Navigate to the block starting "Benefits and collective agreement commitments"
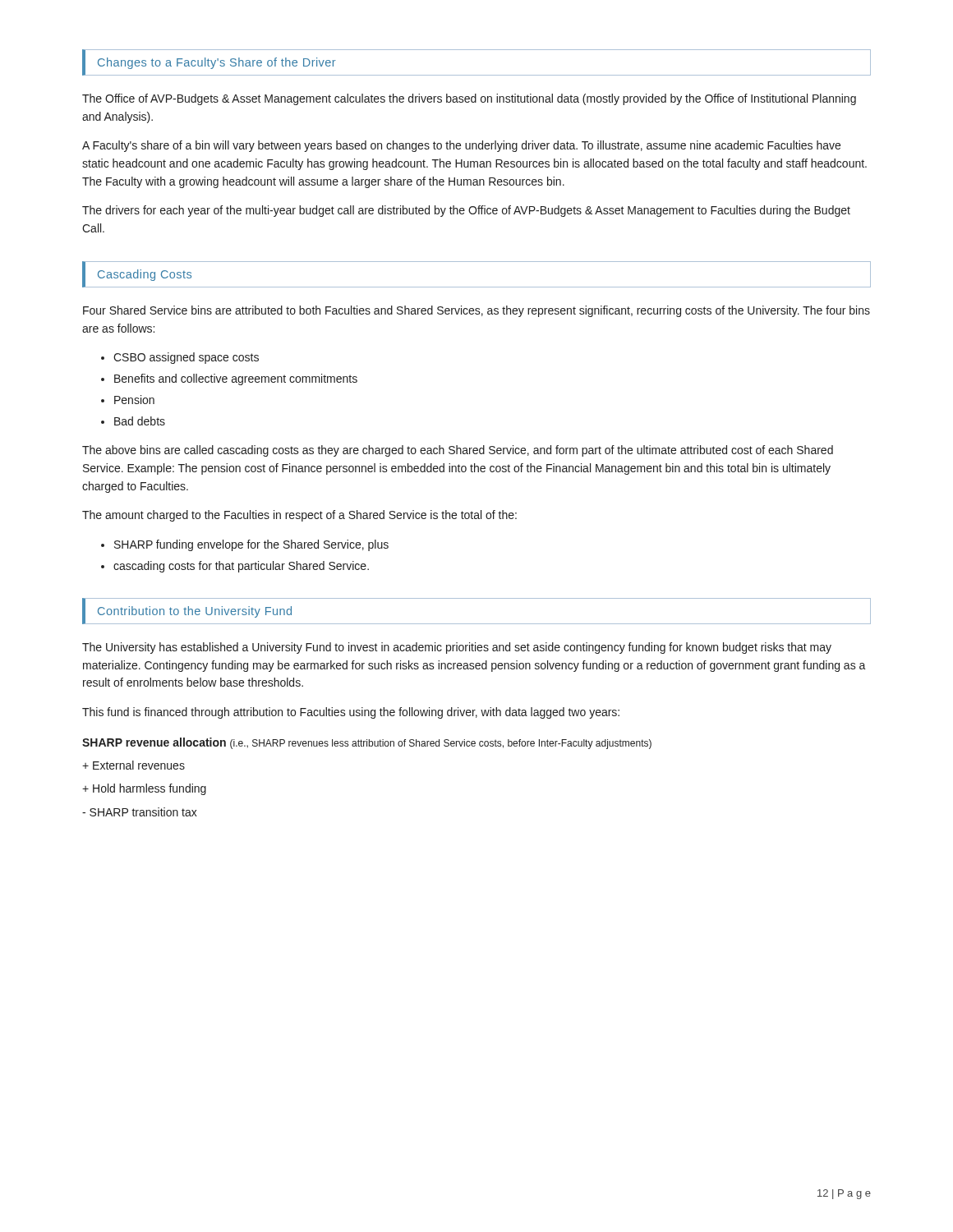This screenshot has width=953, height=1232. point(235,379)
